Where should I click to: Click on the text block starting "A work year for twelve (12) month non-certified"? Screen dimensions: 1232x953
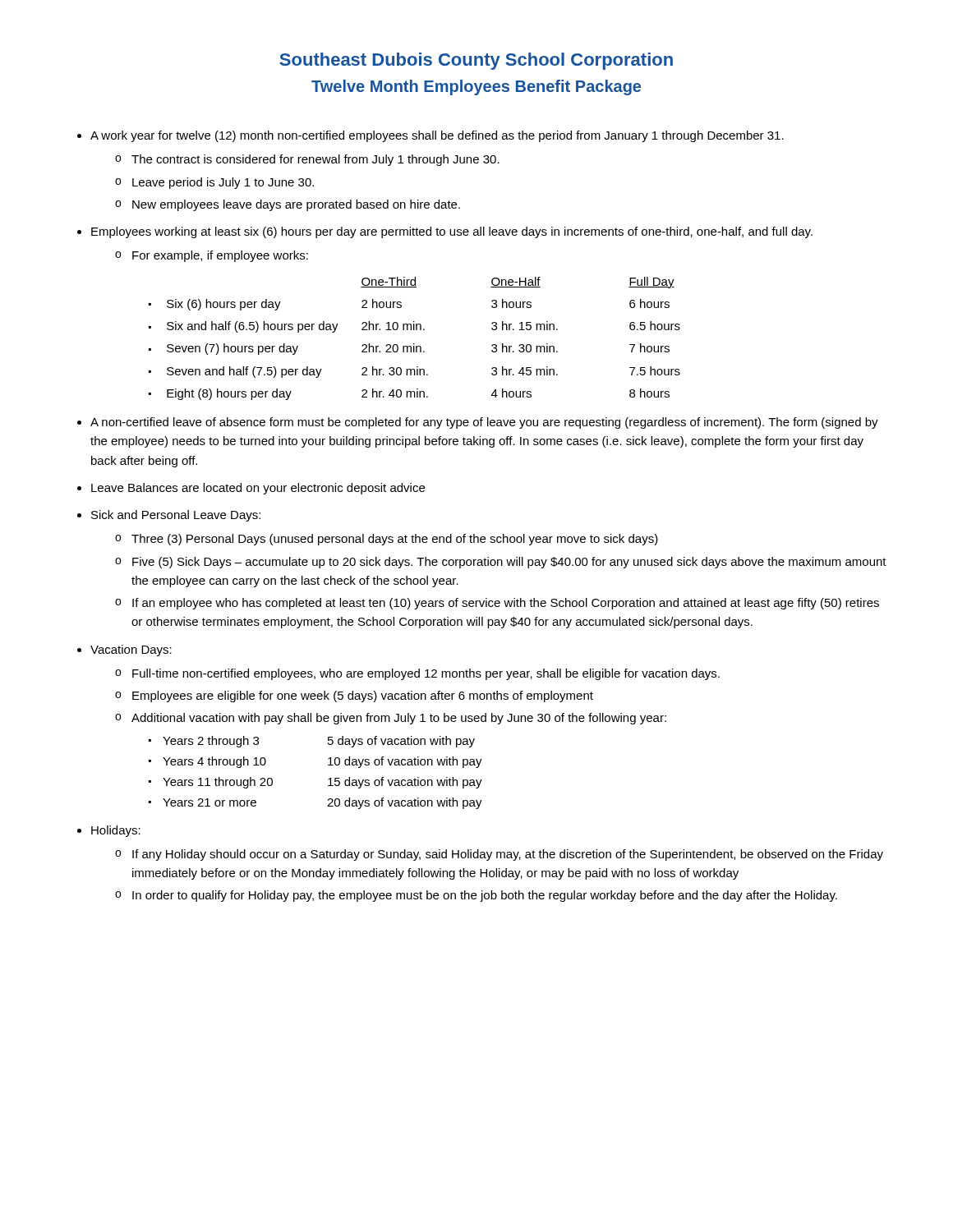coord(489,171)
